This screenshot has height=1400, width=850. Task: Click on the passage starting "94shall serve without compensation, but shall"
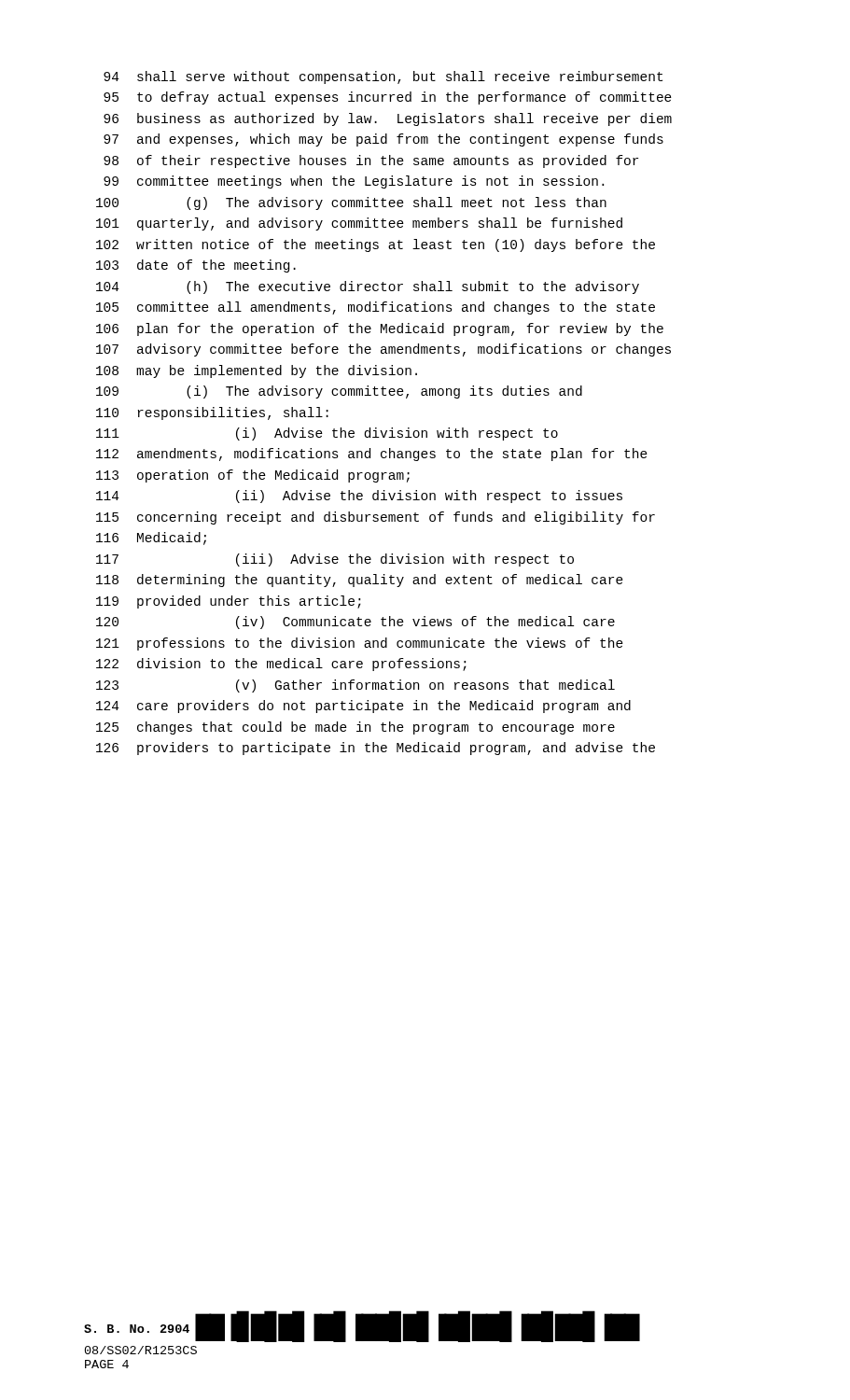(433, 130)
